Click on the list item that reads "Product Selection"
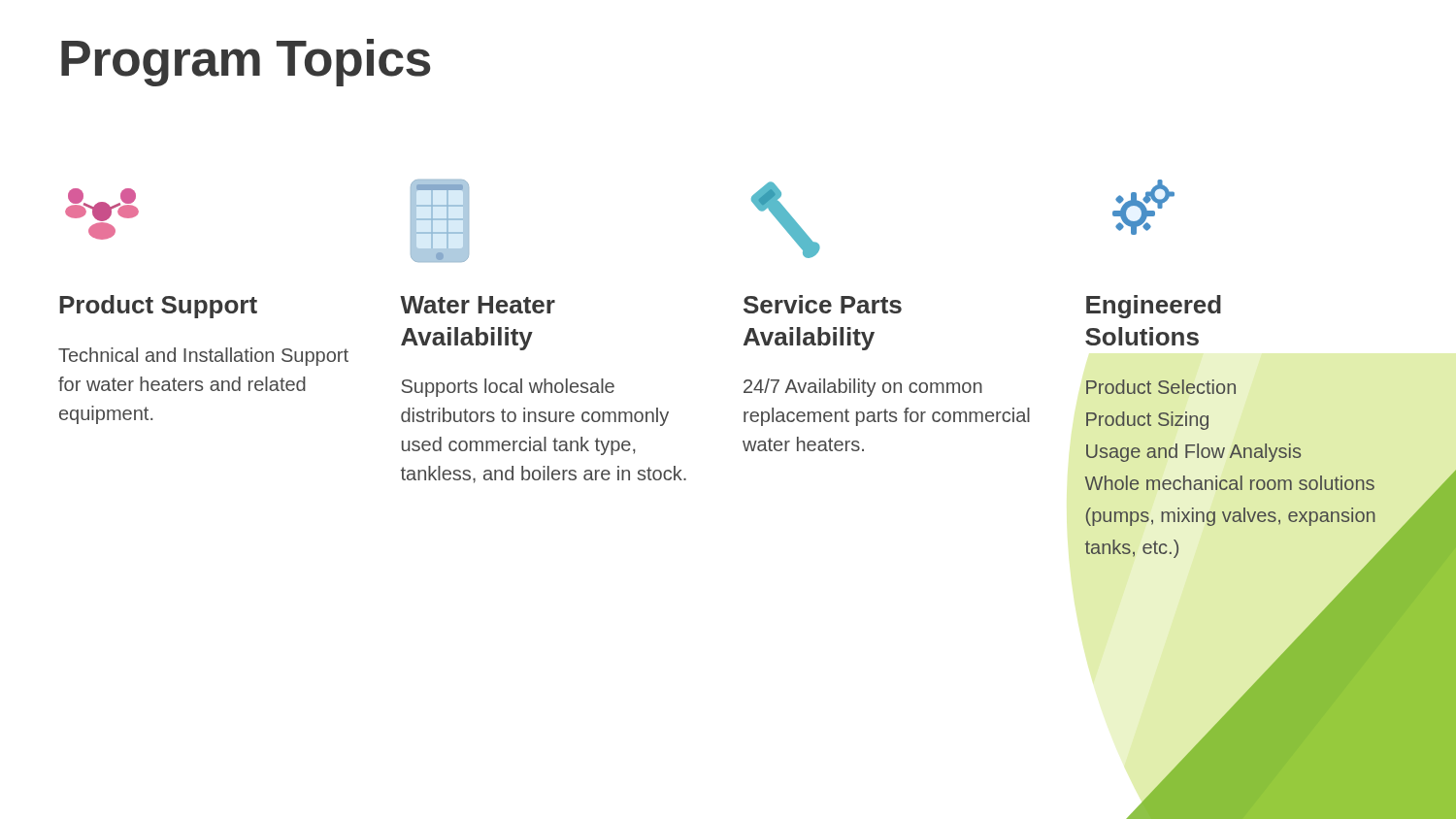Image resolution: width=1456 pixels, height=819 pixels. [x=1161, y=387]
